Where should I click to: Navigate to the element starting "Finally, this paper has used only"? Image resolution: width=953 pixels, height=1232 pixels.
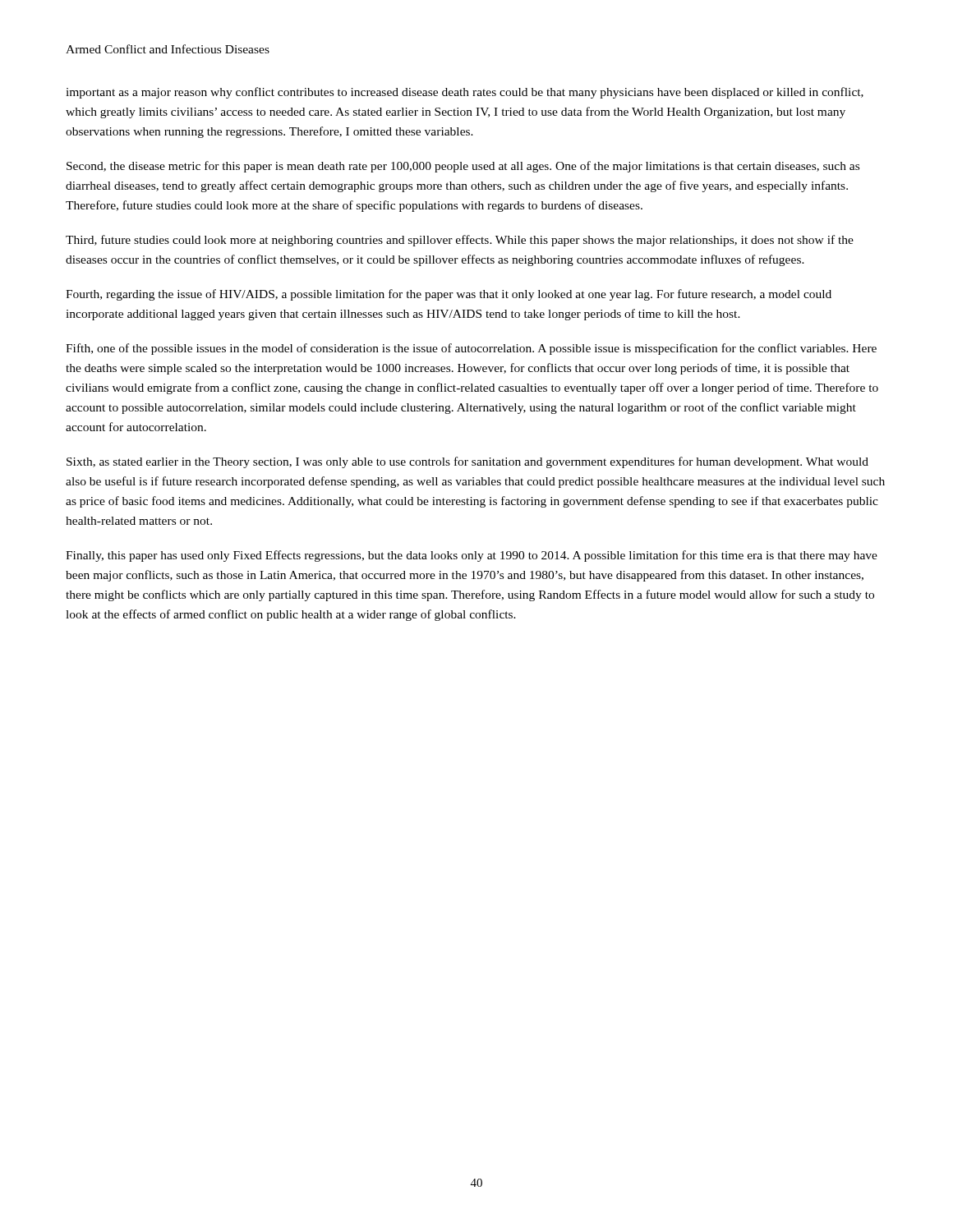(472, 585)
